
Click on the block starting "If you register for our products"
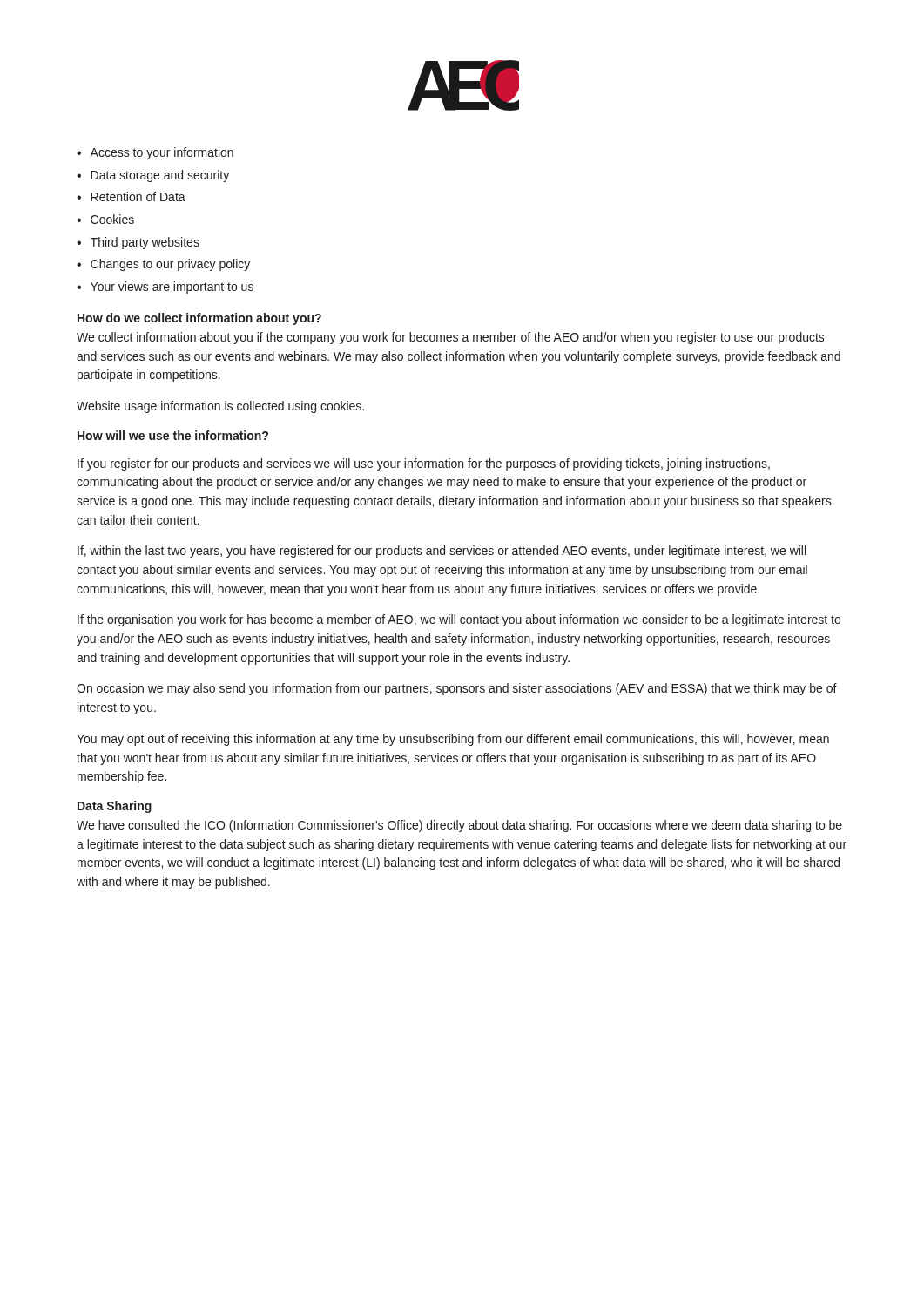tap(454, 491)
